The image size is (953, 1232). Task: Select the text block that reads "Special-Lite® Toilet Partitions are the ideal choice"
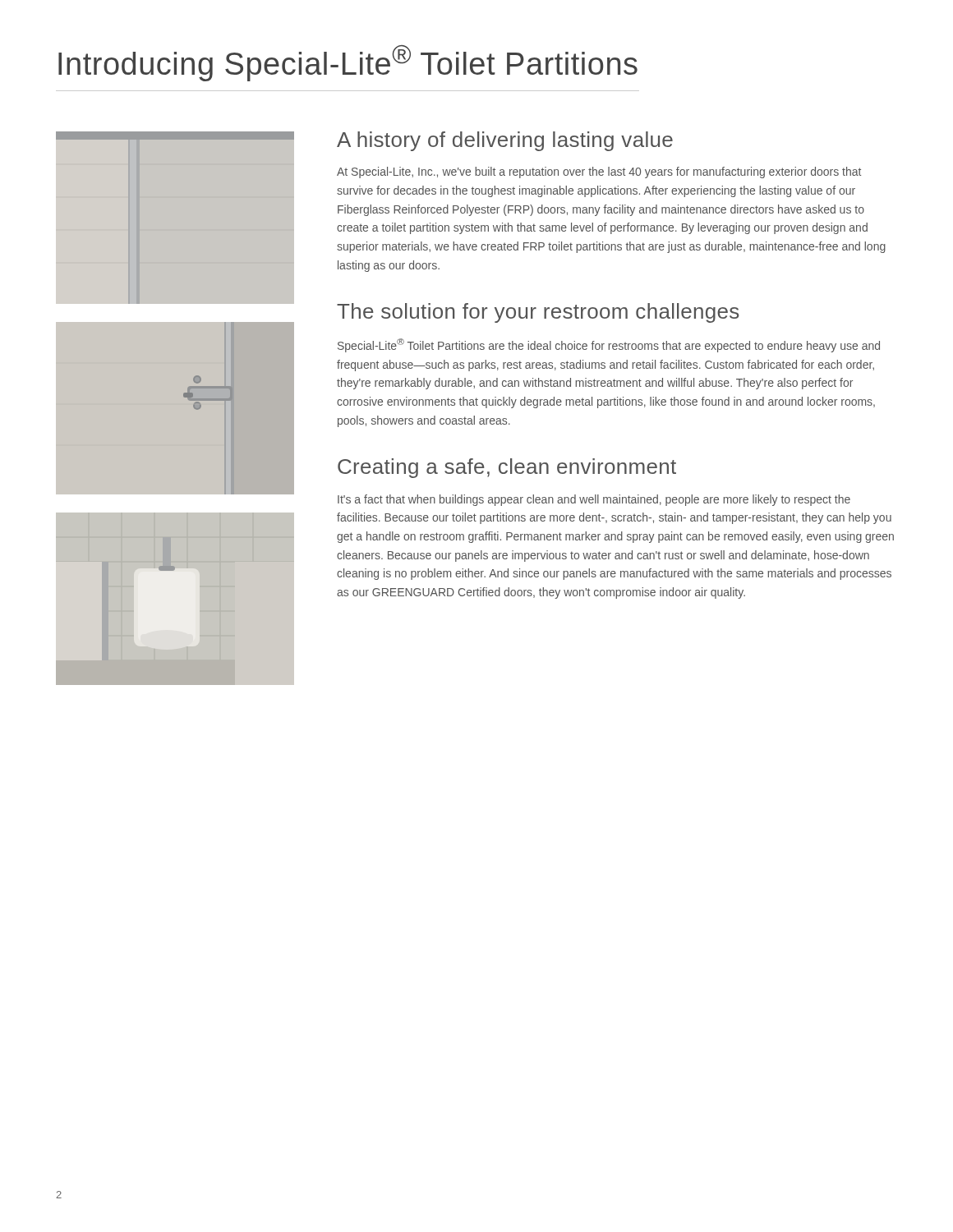[617, 382]
